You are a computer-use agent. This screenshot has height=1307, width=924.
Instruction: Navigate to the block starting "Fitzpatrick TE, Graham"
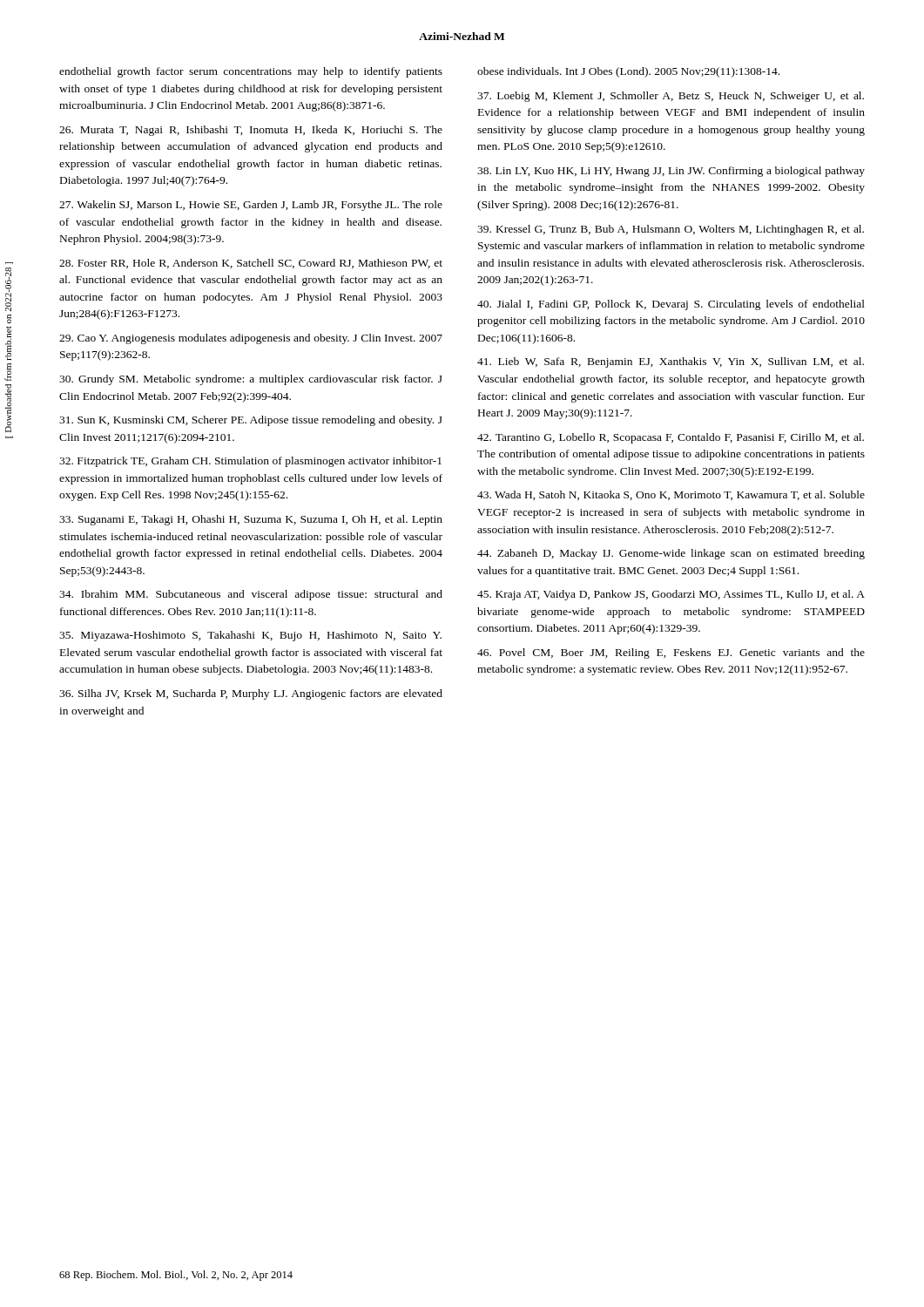pos(251,478)
